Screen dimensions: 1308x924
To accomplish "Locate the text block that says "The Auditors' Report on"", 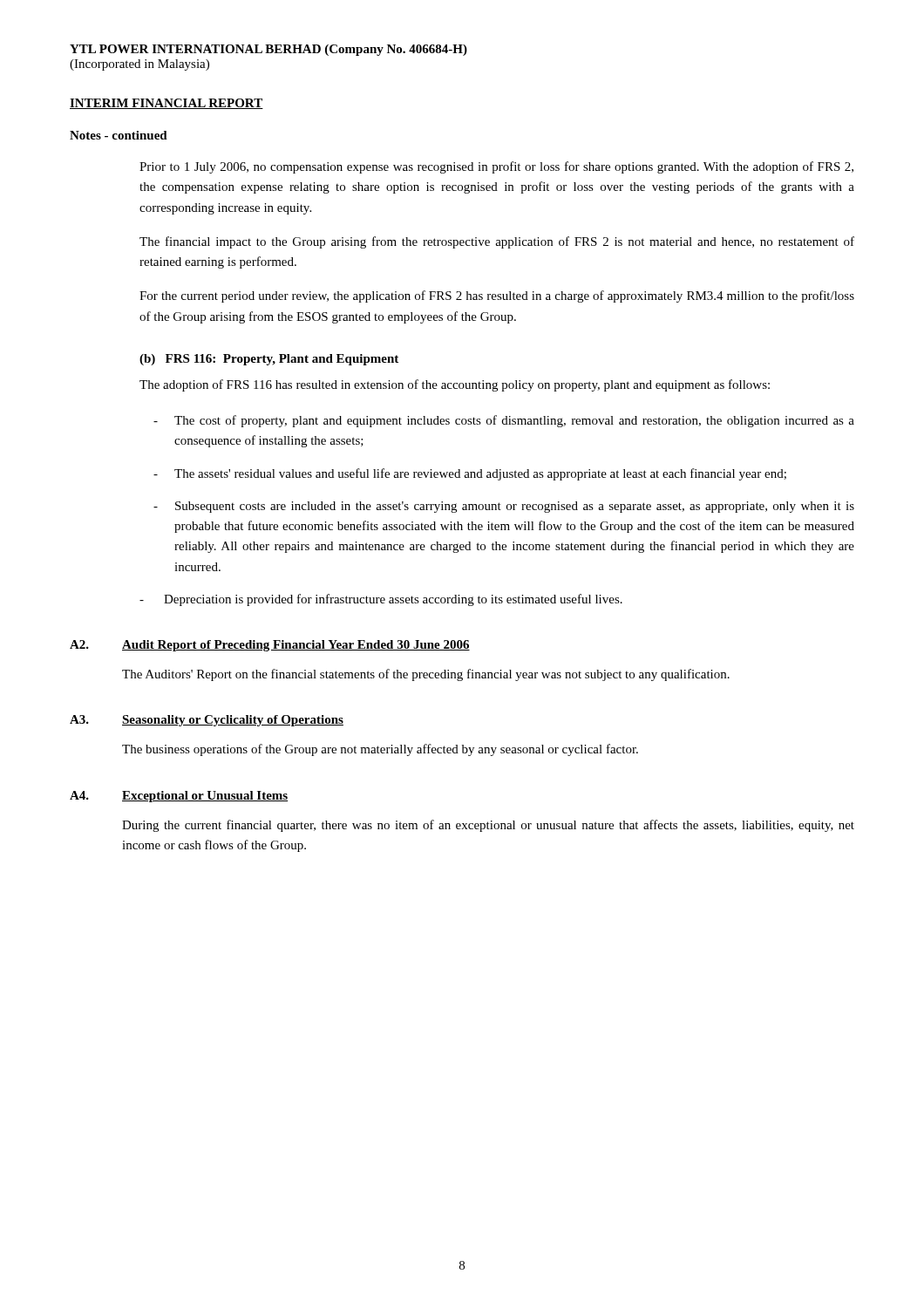I will click(426, 674).
